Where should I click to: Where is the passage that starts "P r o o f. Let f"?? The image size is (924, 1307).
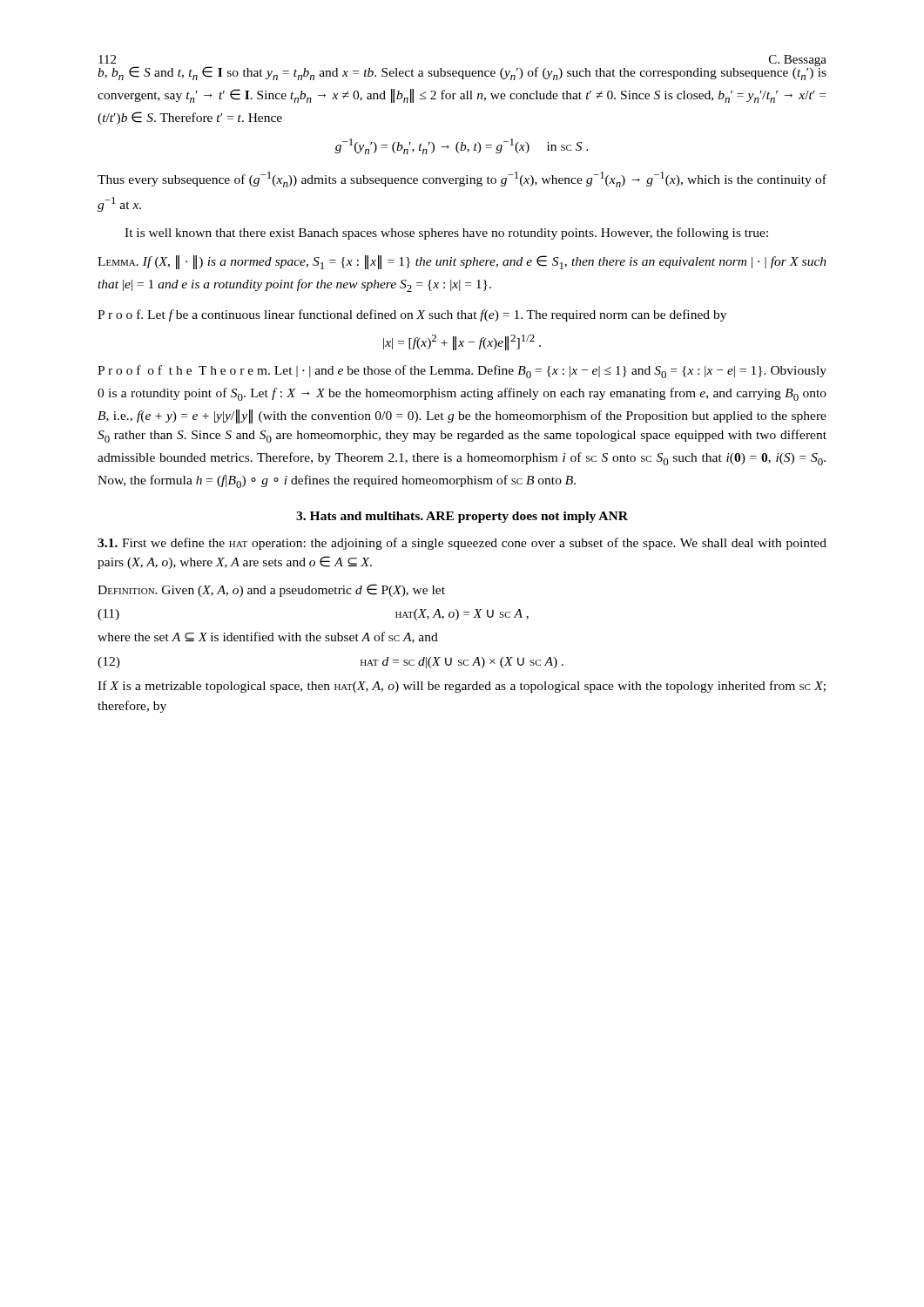point(462,315)
